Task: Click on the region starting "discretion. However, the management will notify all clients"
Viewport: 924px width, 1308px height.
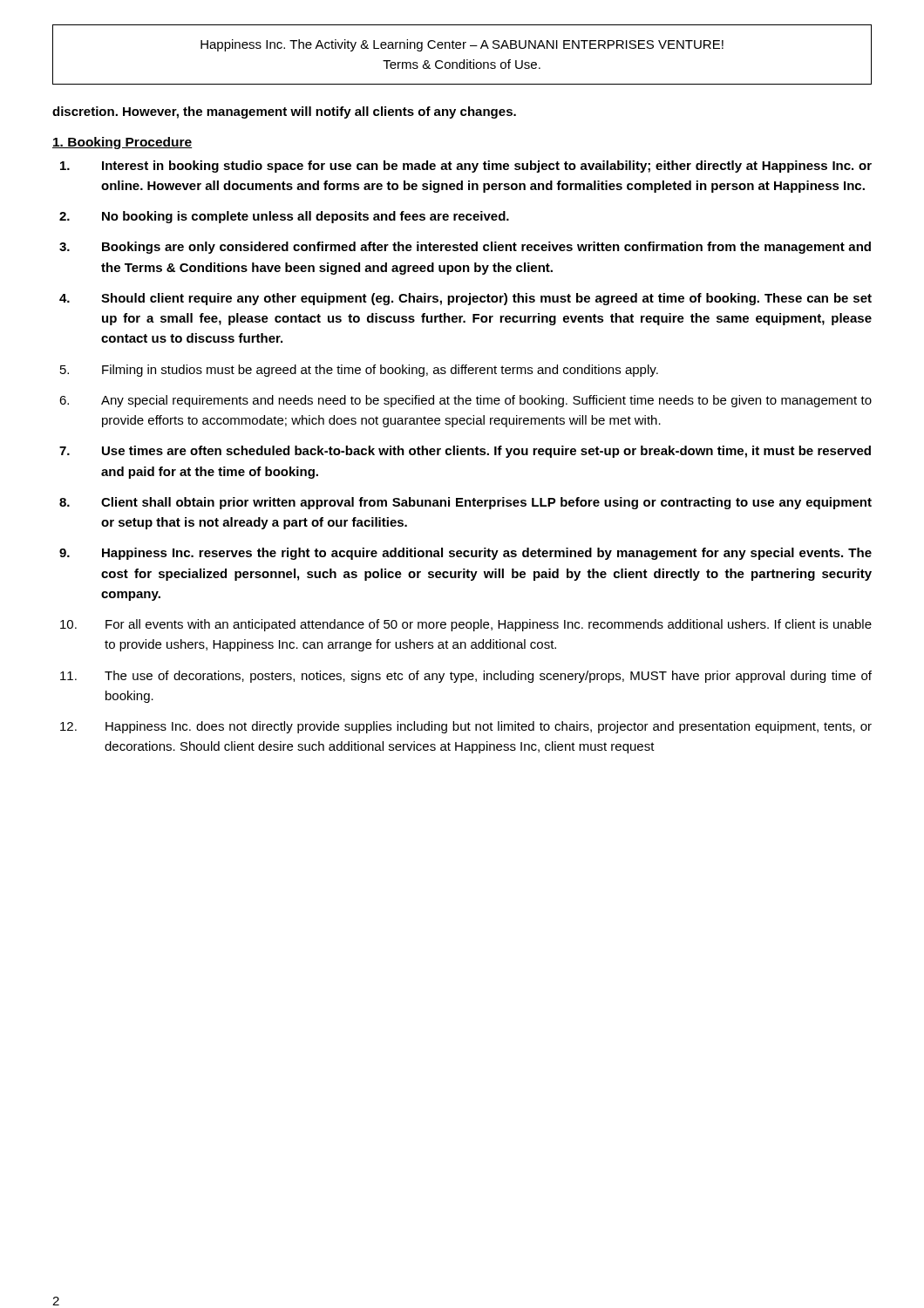Action: click(x=284, y=111)
